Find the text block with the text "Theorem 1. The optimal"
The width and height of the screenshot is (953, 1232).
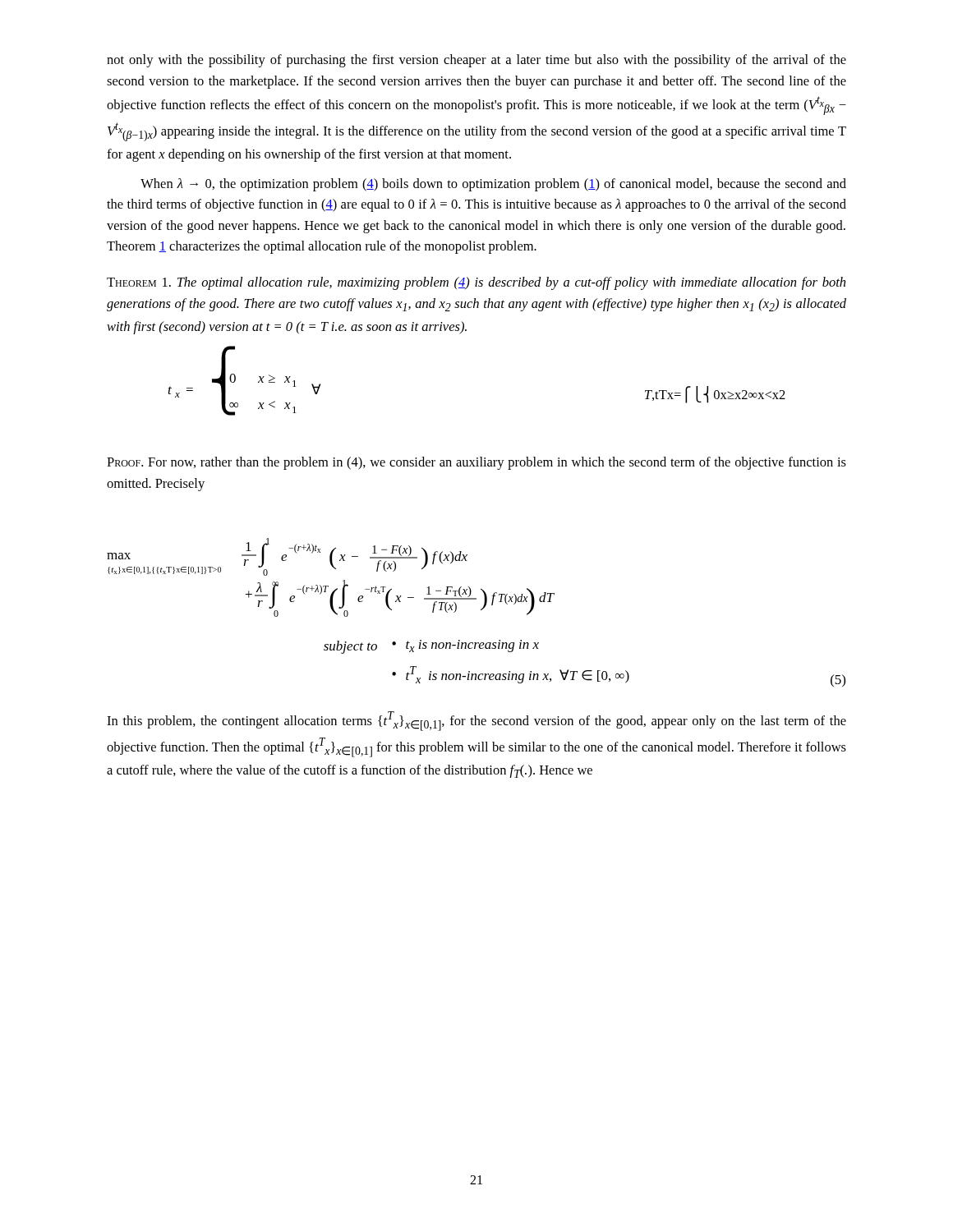pyautogui.click(x=476, y=305)
